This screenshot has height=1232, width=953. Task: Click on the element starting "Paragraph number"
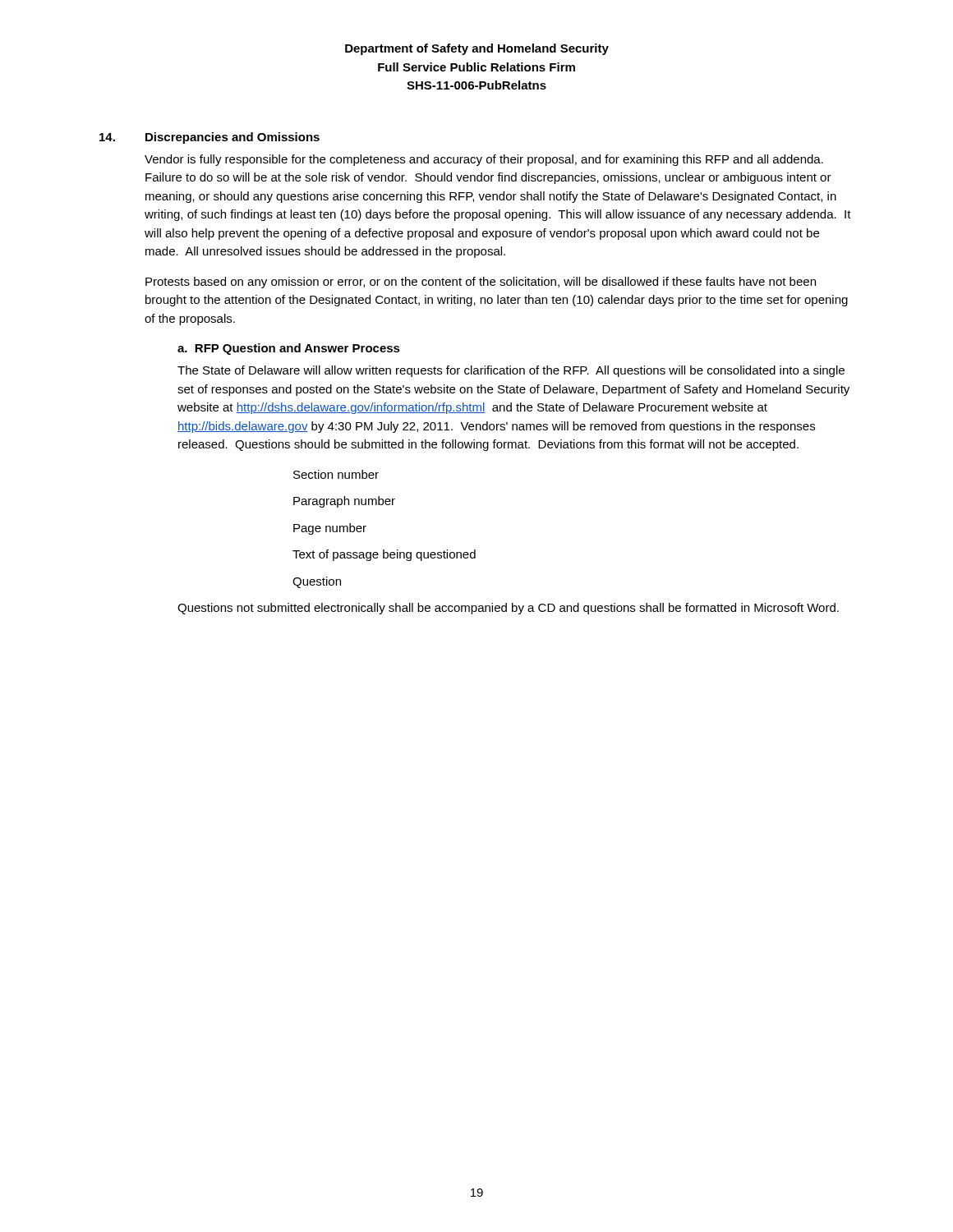tap(344, 501)
